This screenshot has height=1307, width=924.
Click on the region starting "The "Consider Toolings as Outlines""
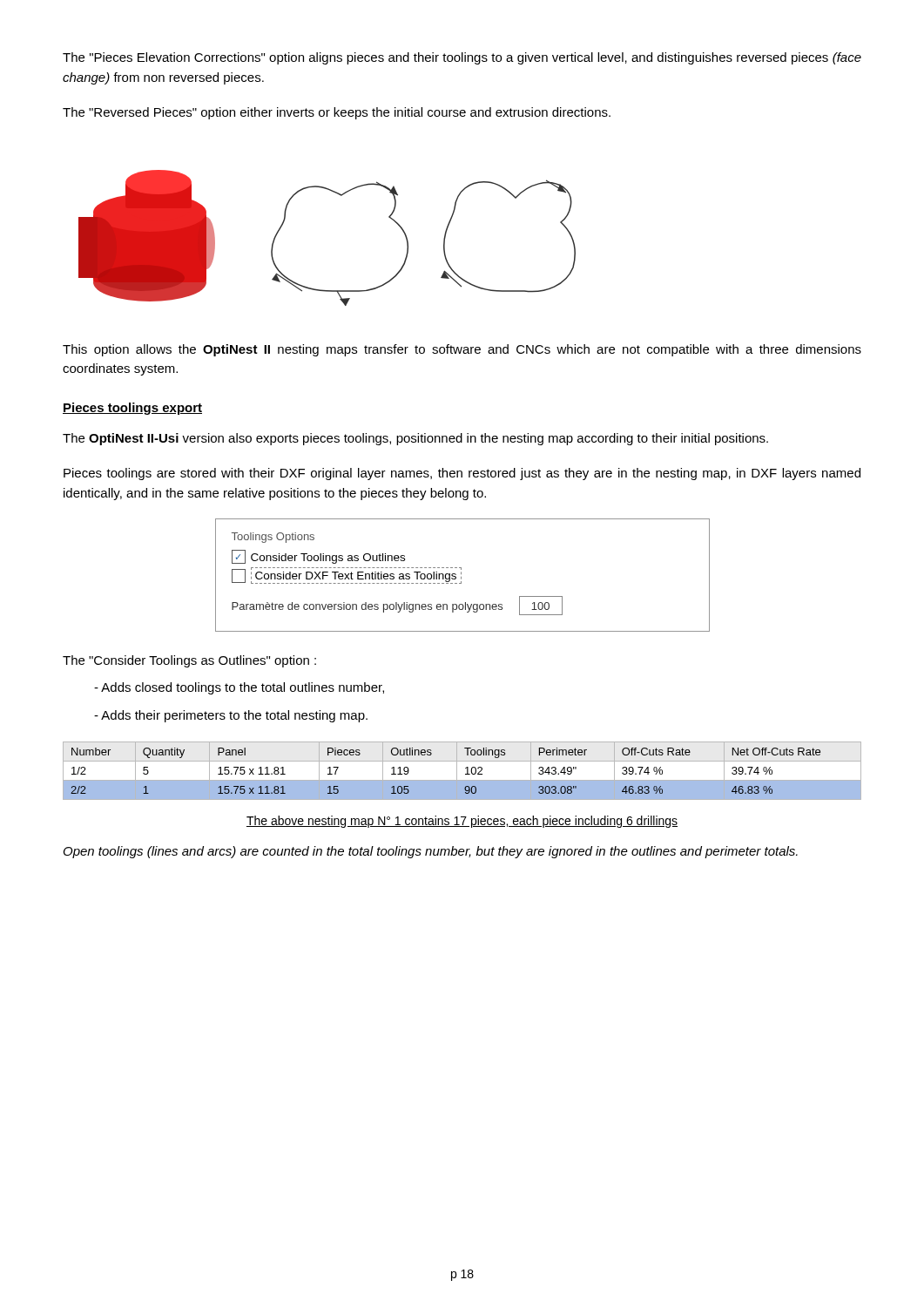[189, 661]
